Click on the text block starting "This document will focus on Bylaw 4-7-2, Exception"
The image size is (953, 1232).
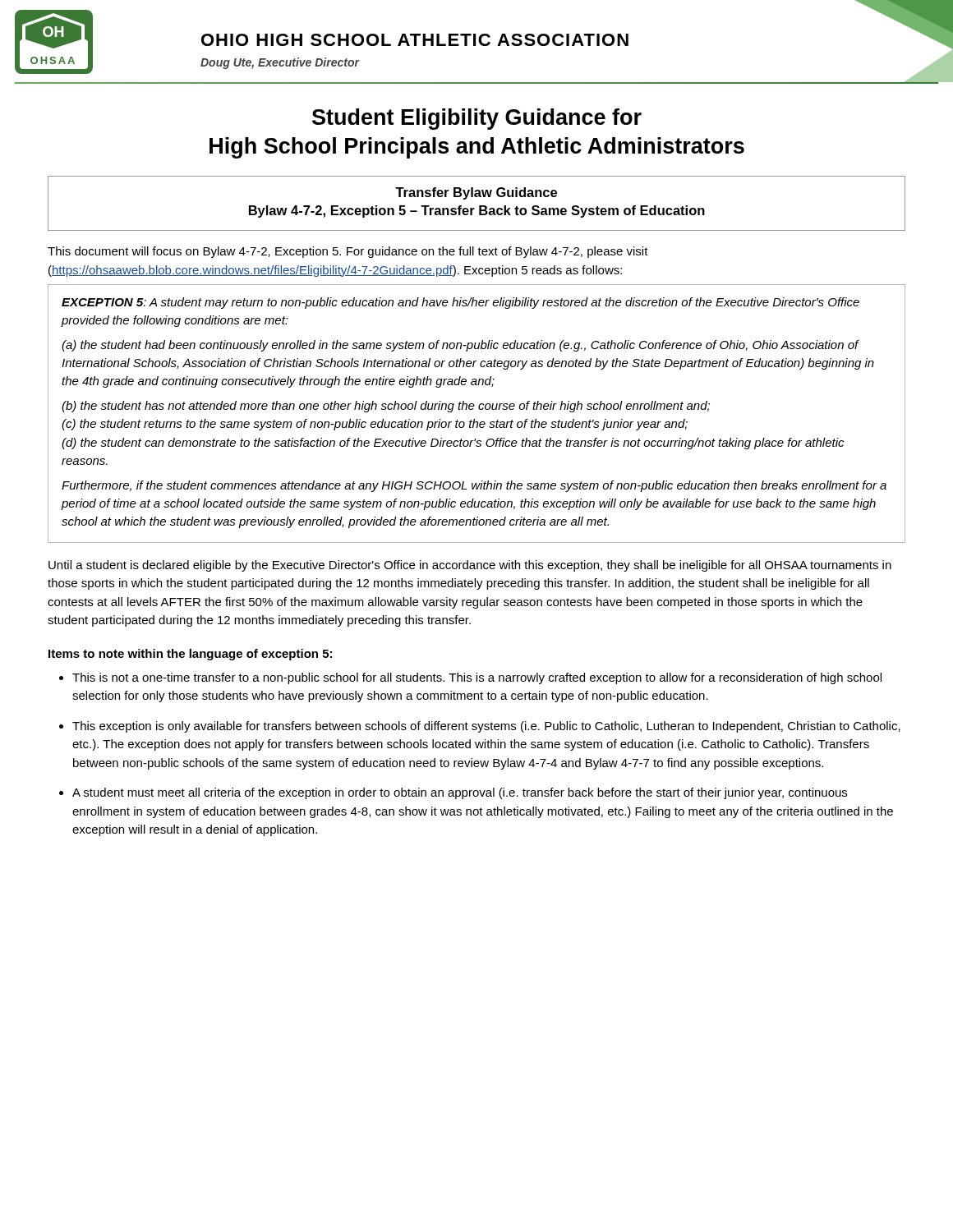348,260
